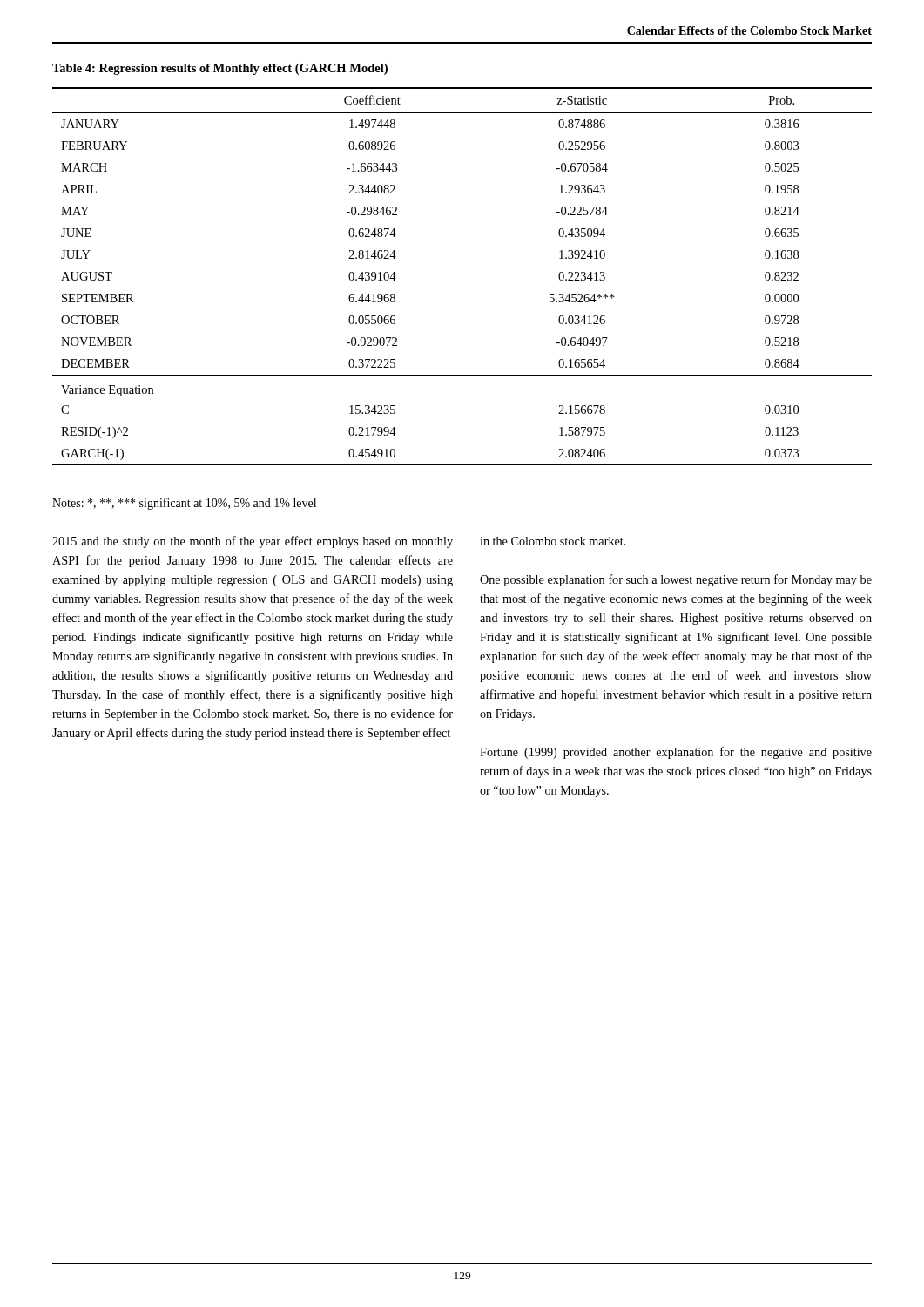Locate the passage starting "in the Colombo"
The height and width of the screenshot is (1307, 924).
click(676, 666)
